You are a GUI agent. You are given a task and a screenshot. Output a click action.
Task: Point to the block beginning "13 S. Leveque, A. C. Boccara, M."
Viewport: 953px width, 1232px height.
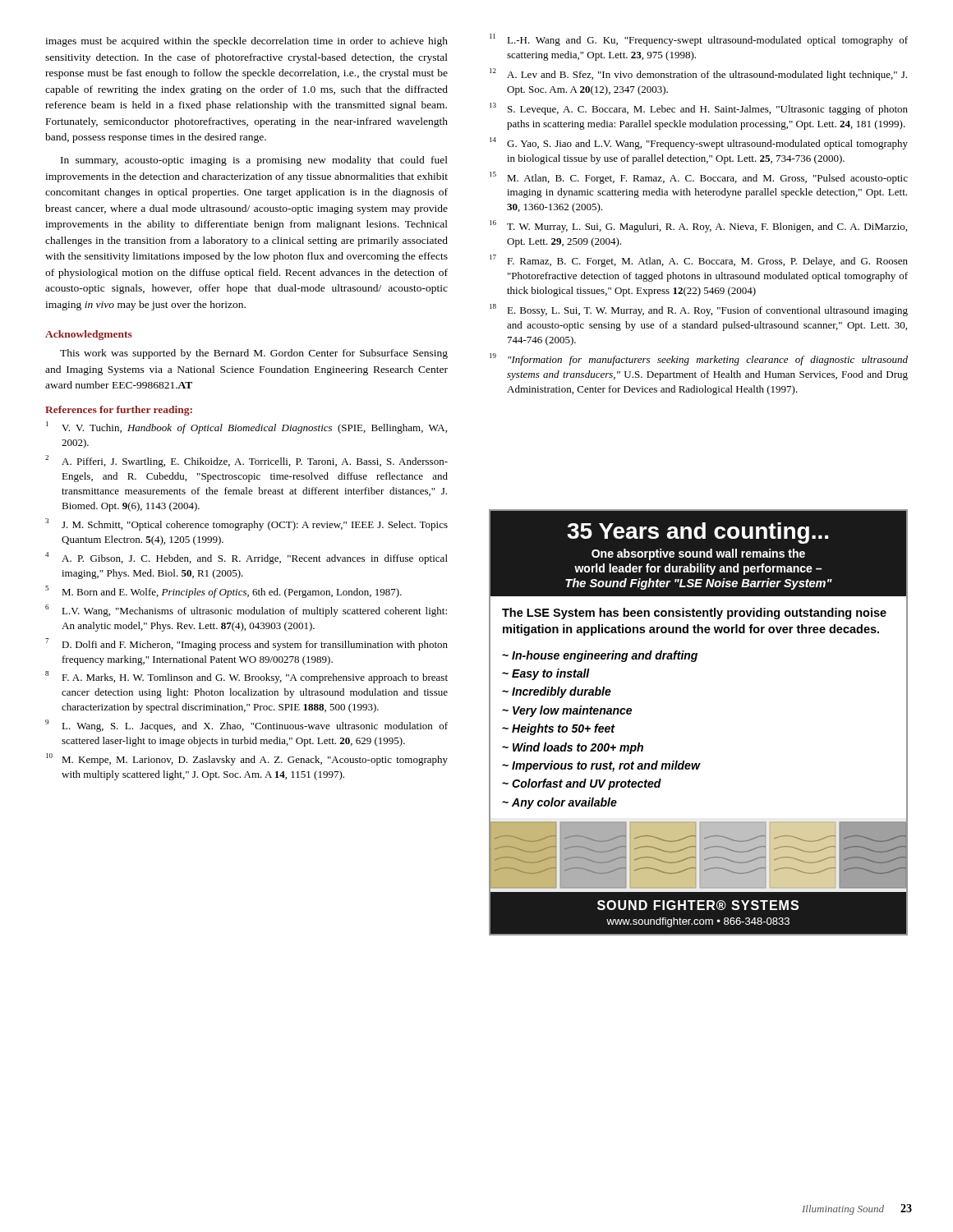coord(698,116)
